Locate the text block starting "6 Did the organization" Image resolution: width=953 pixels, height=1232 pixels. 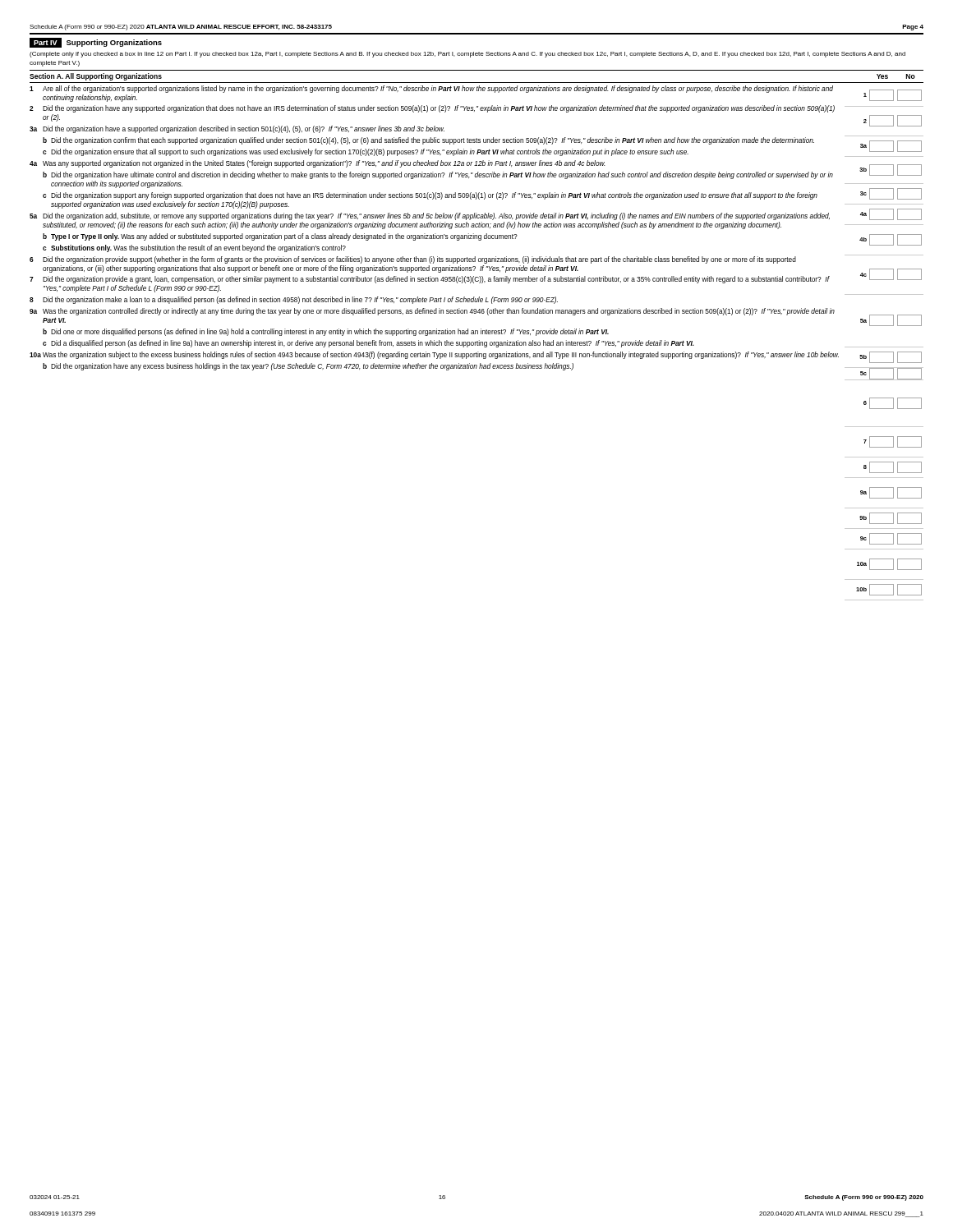(435, 264)
